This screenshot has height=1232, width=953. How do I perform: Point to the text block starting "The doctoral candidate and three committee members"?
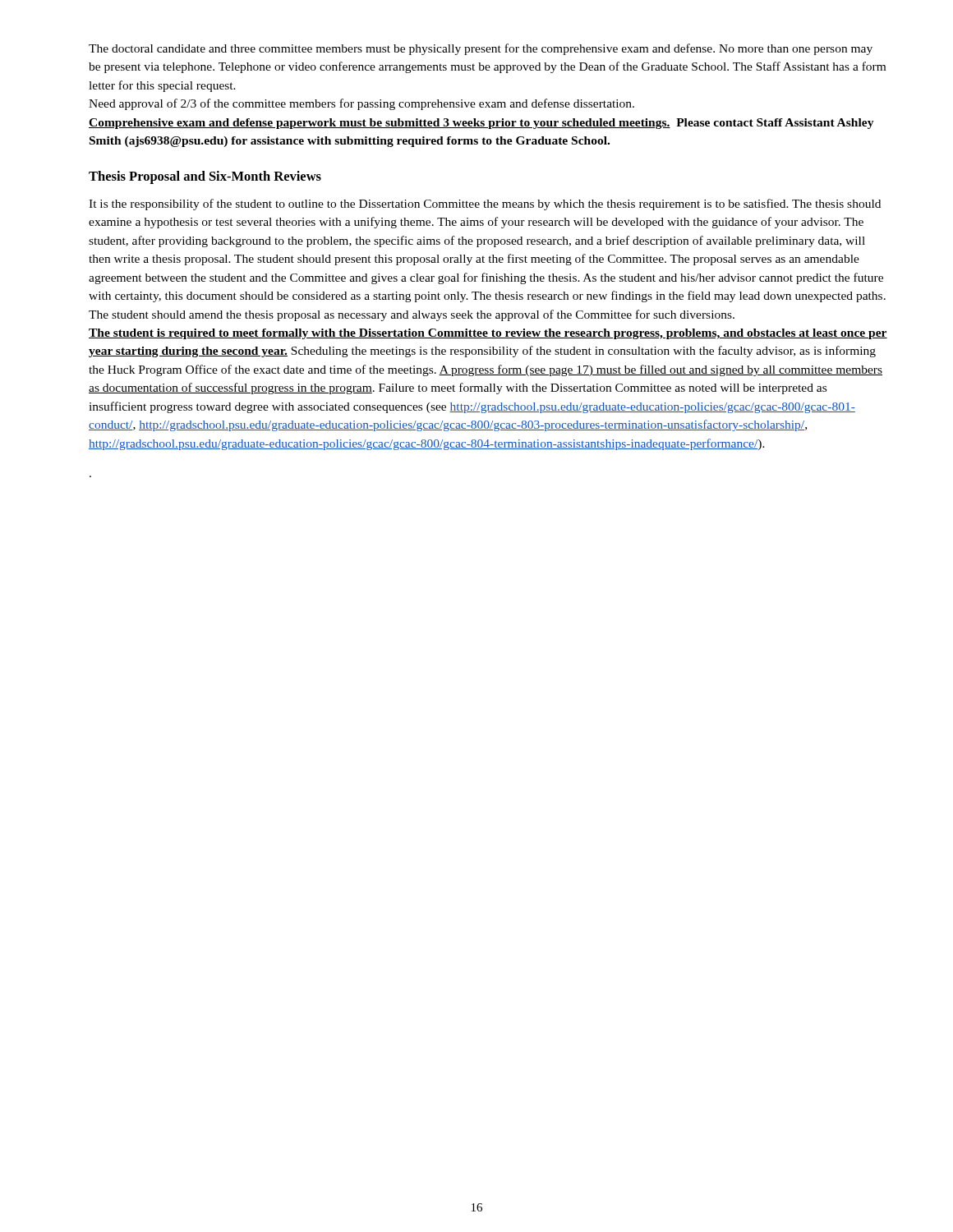488,67
